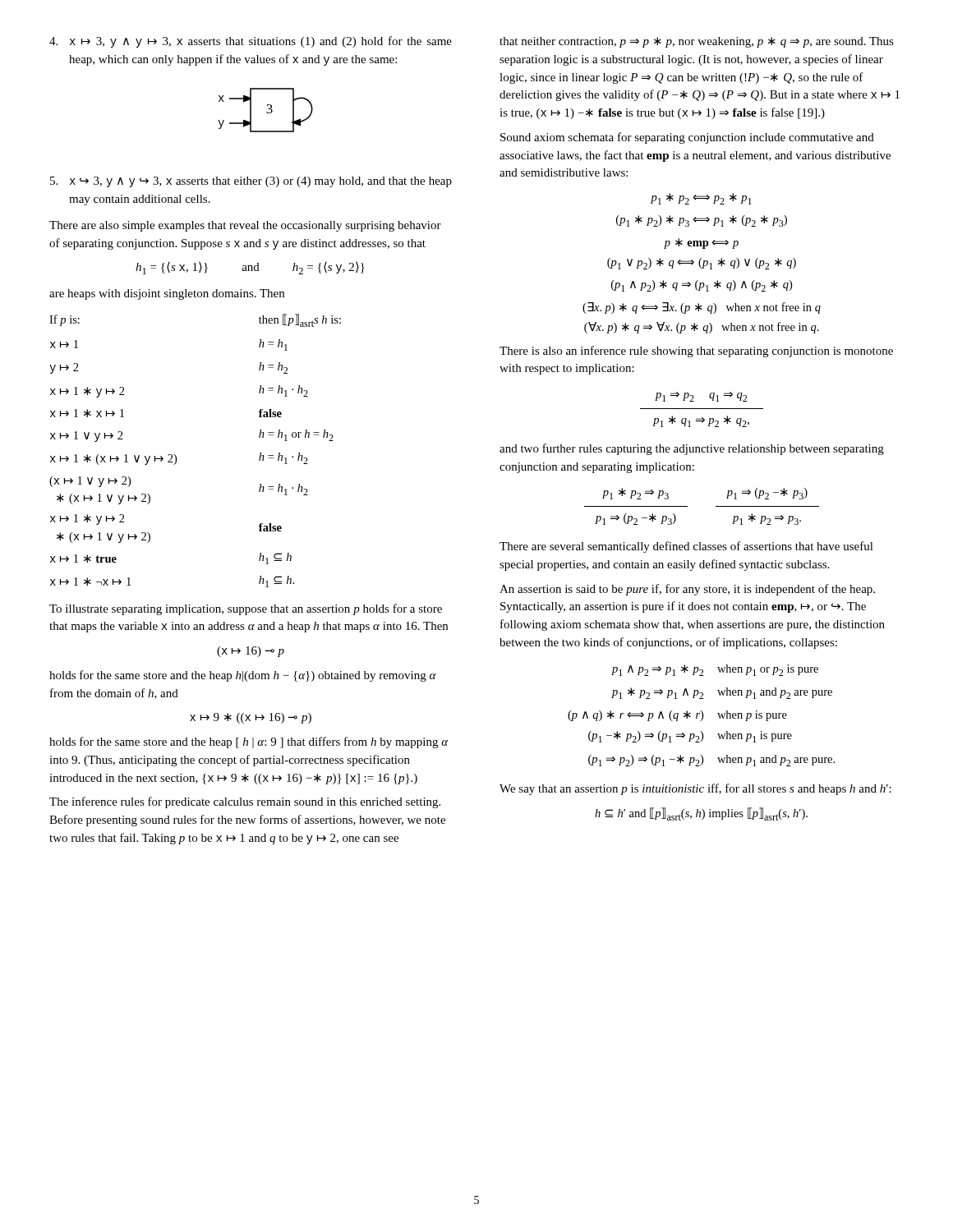Click the passage that begins "There are several semantically defined classes"
The image size is (953, 1232).
(x=686, y=555)
